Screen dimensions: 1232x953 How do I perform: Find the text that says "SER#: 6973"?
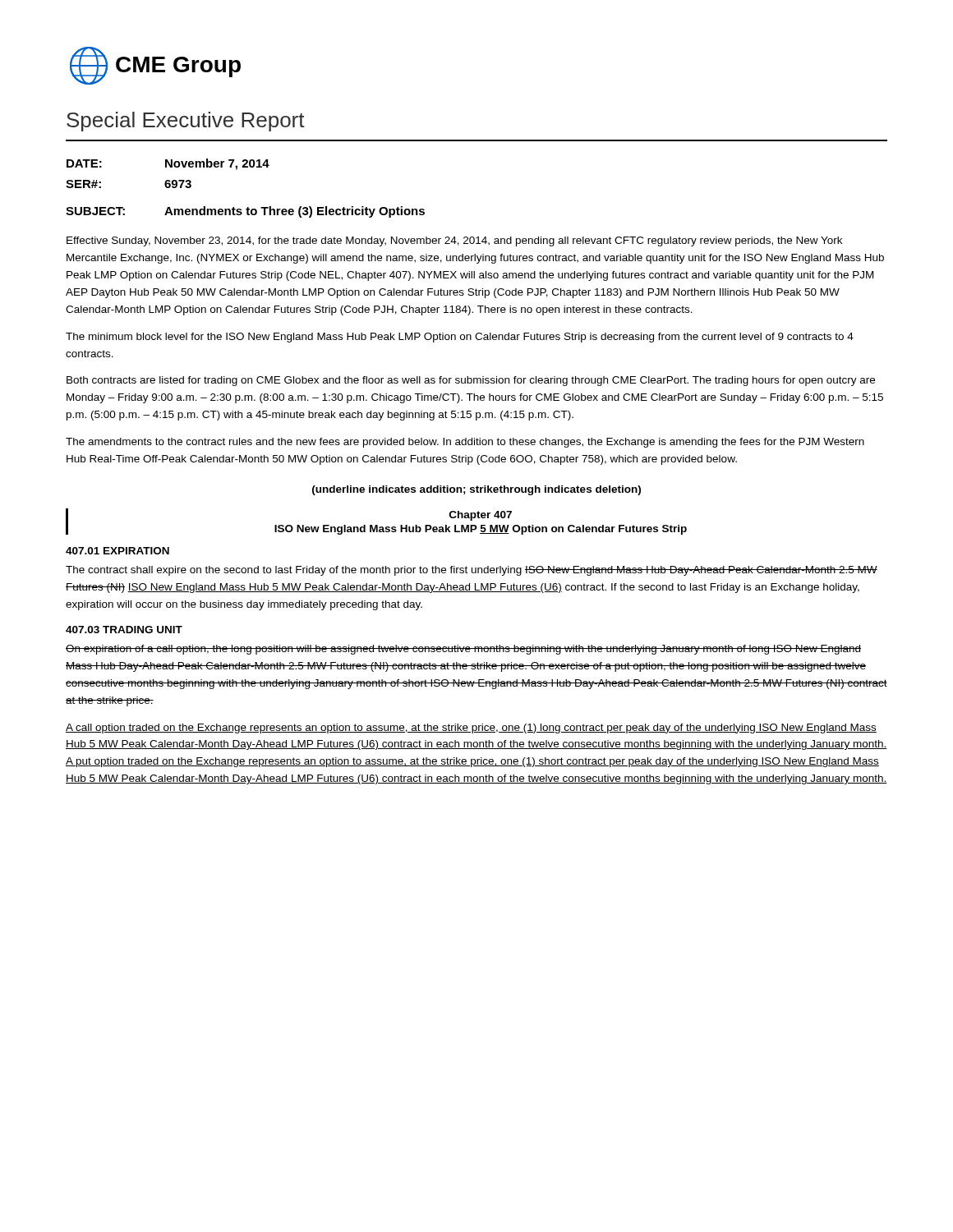(78, 184)
